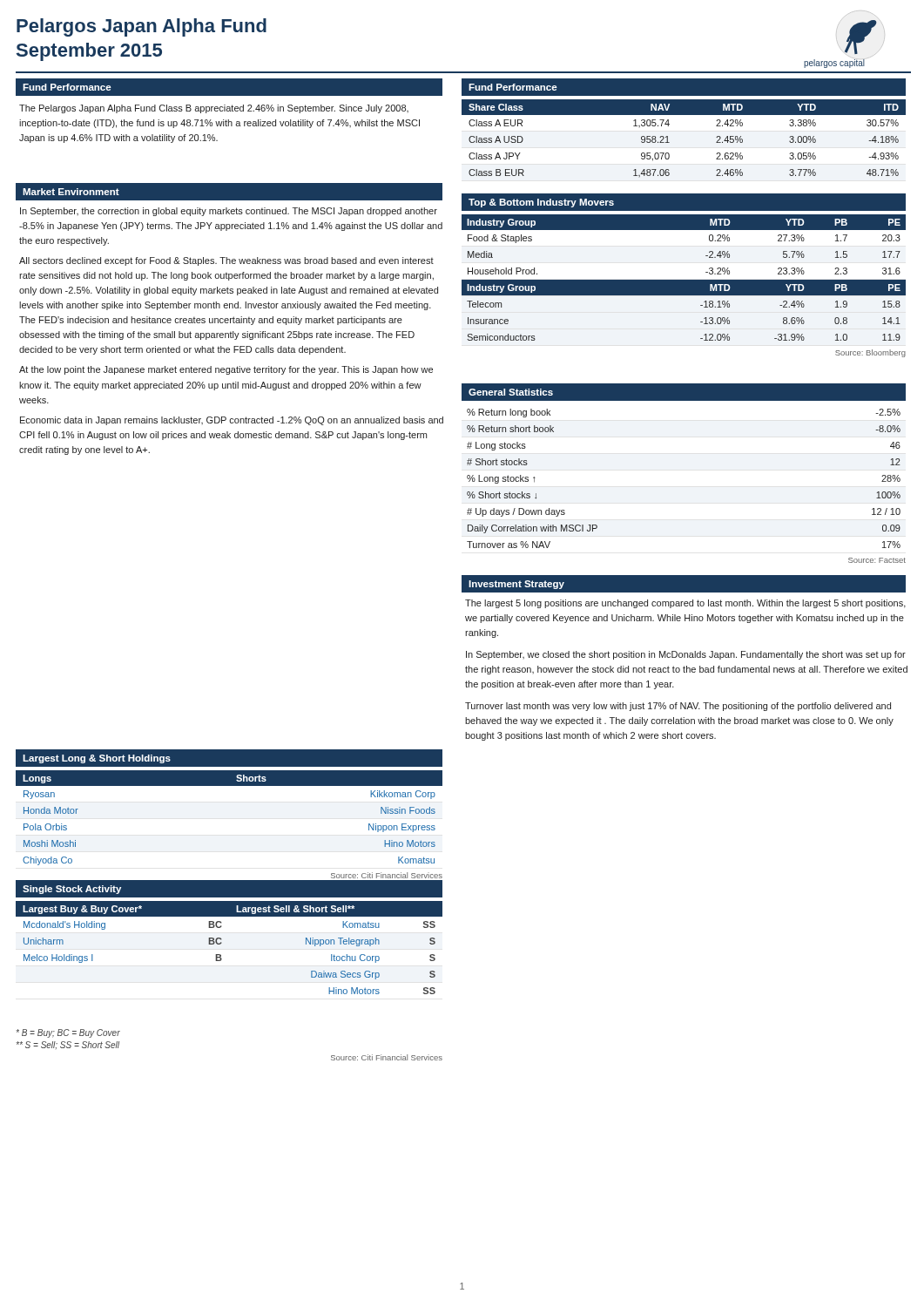Navigate to the region starting "Top & Bottom Industry Movers"
924x1307 pixels.
tap(684, 202)
